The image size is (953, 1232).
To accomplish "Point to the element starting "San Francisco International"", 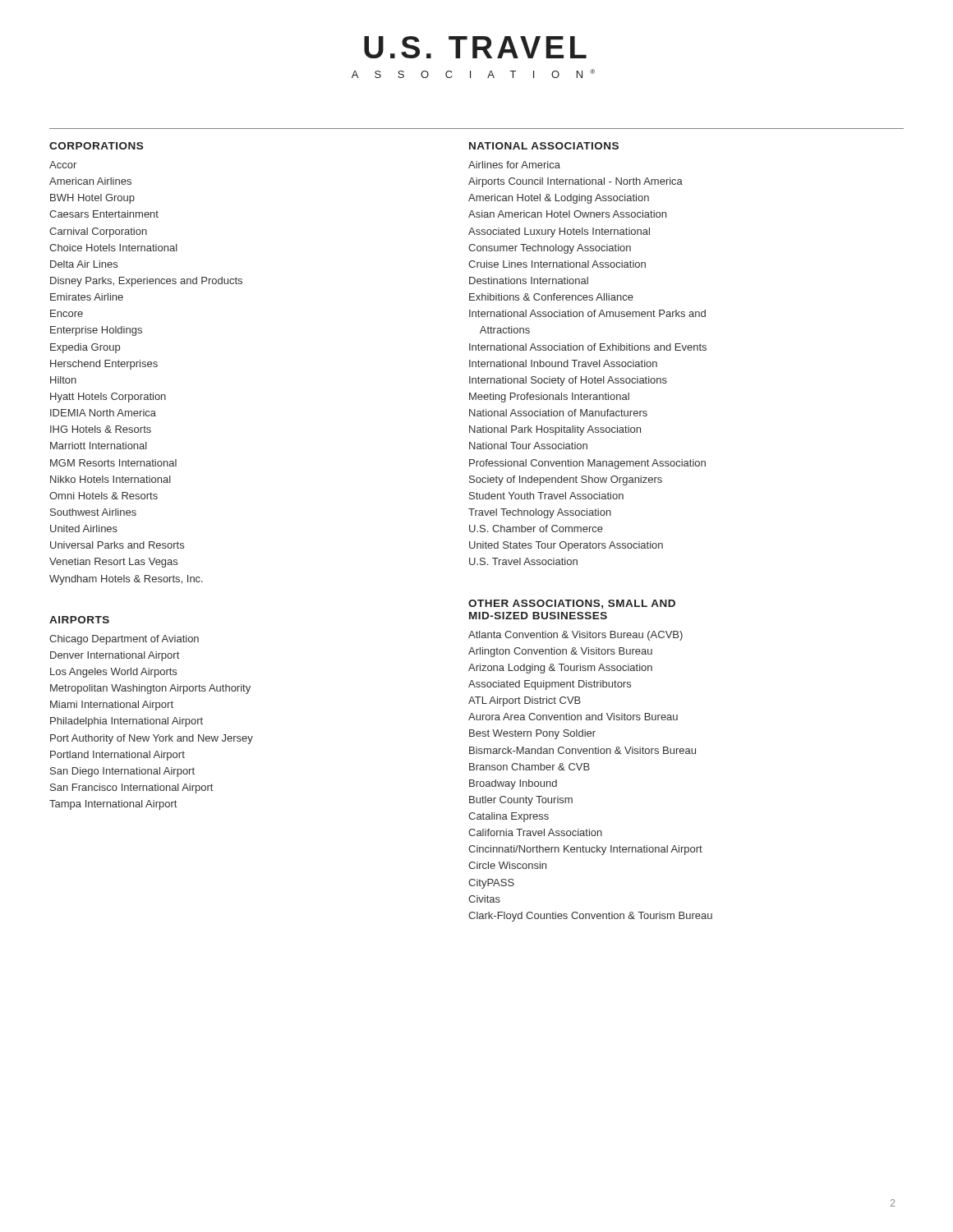I will pos(131,787).
